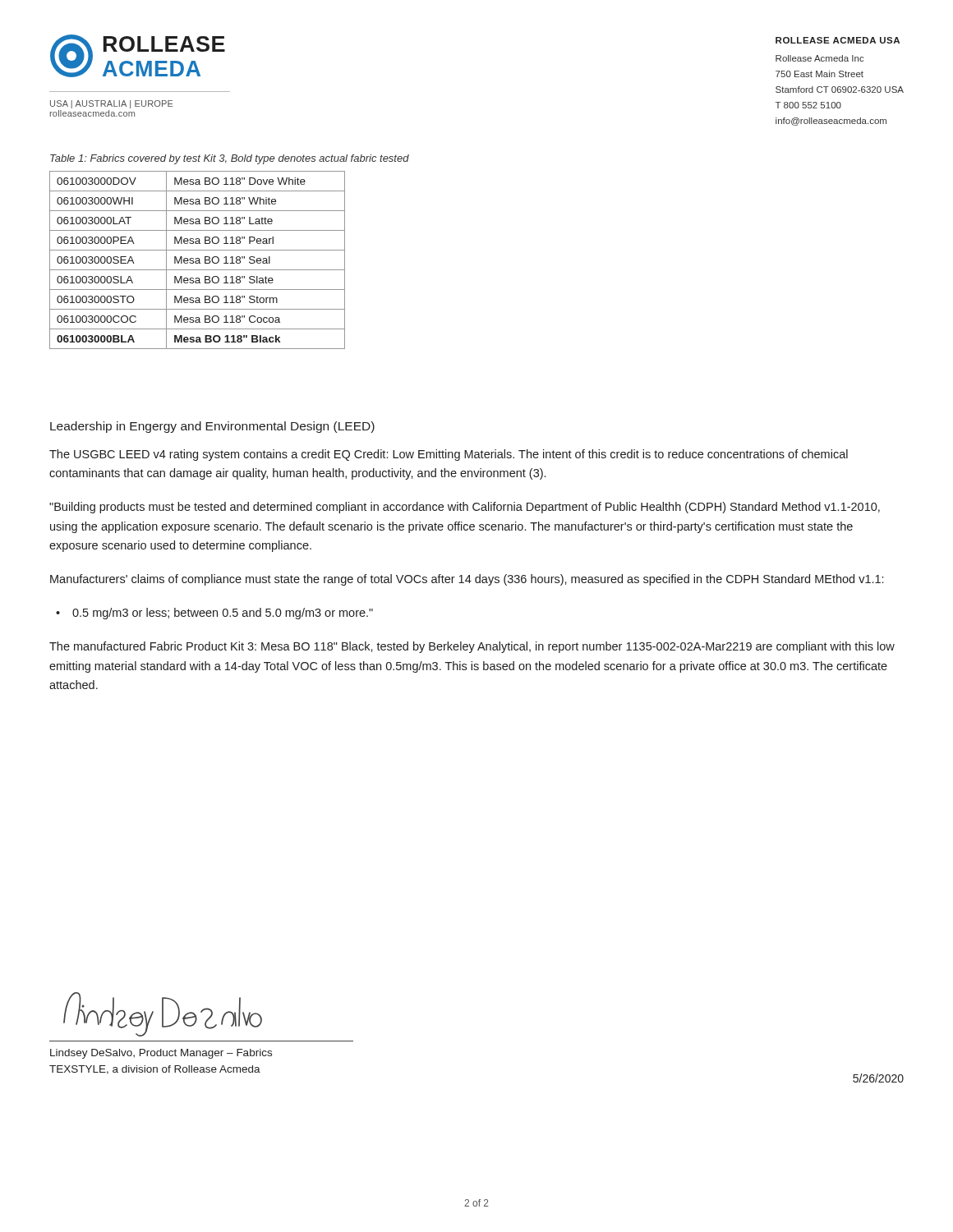
Task: Where is the passage that starts "0.5 mg/m3 or less;"?
Action: click(223, 613)
